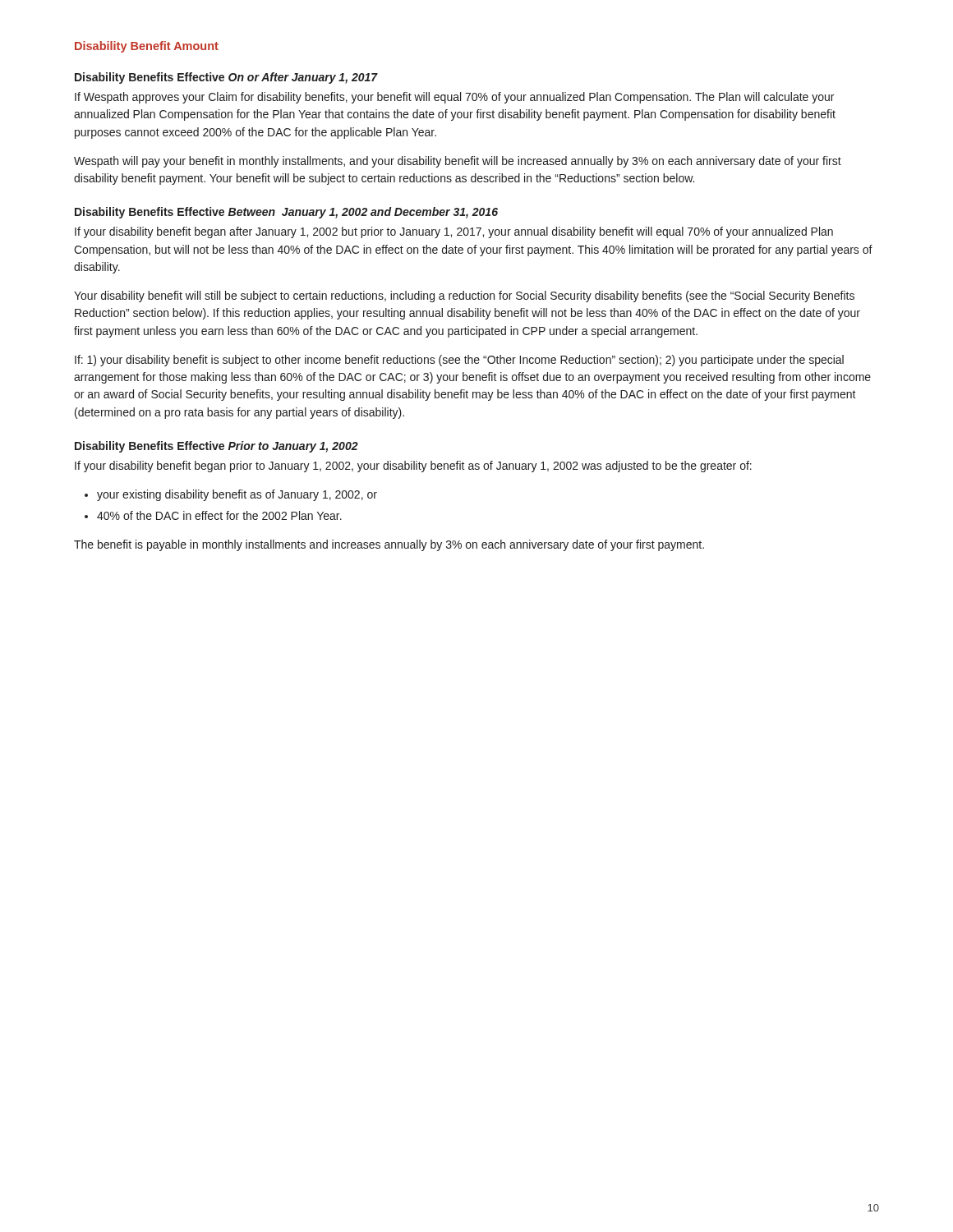Locate the text block that says "The benefit is payable in"
This screenshot has height=1232, width=953.
476,545
